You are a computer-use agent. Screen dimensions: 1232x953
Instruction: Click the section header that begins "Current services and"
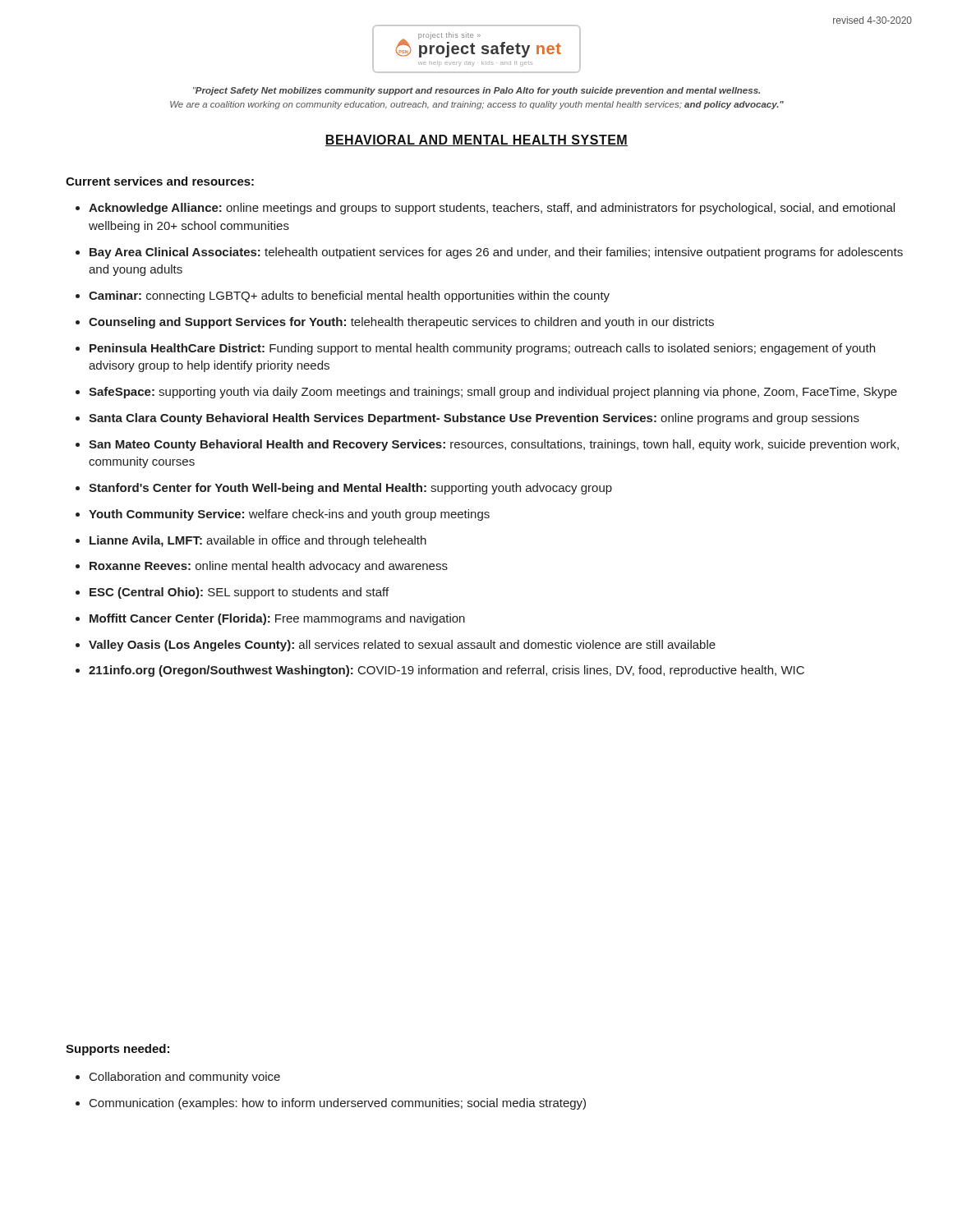click(x=160, y=181)
